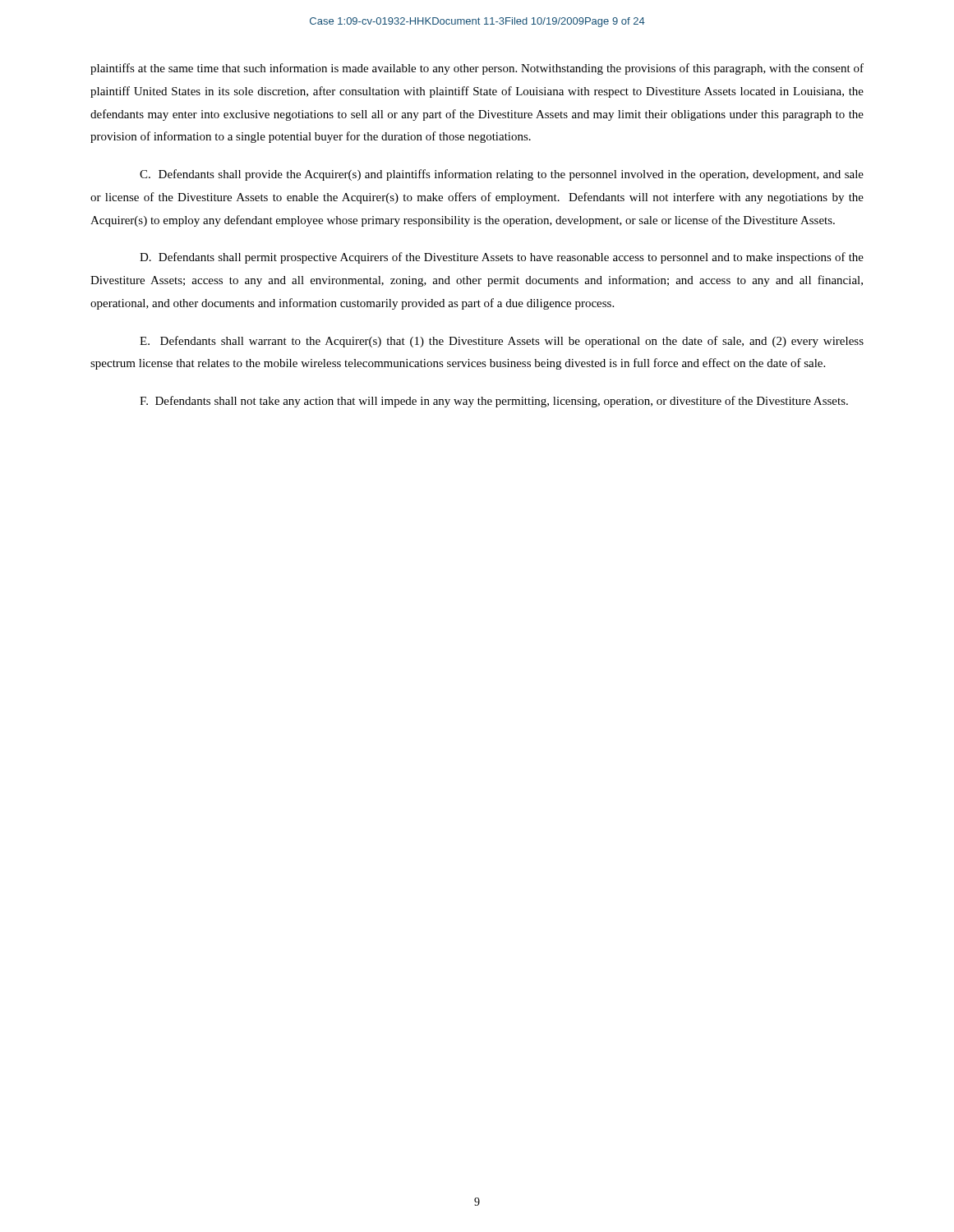The height and width of the screenshot is (1232, 954).
Task: Find the element starting "C. Defendants shall provide the Acquirer(s)"
Action: [477, 197]
